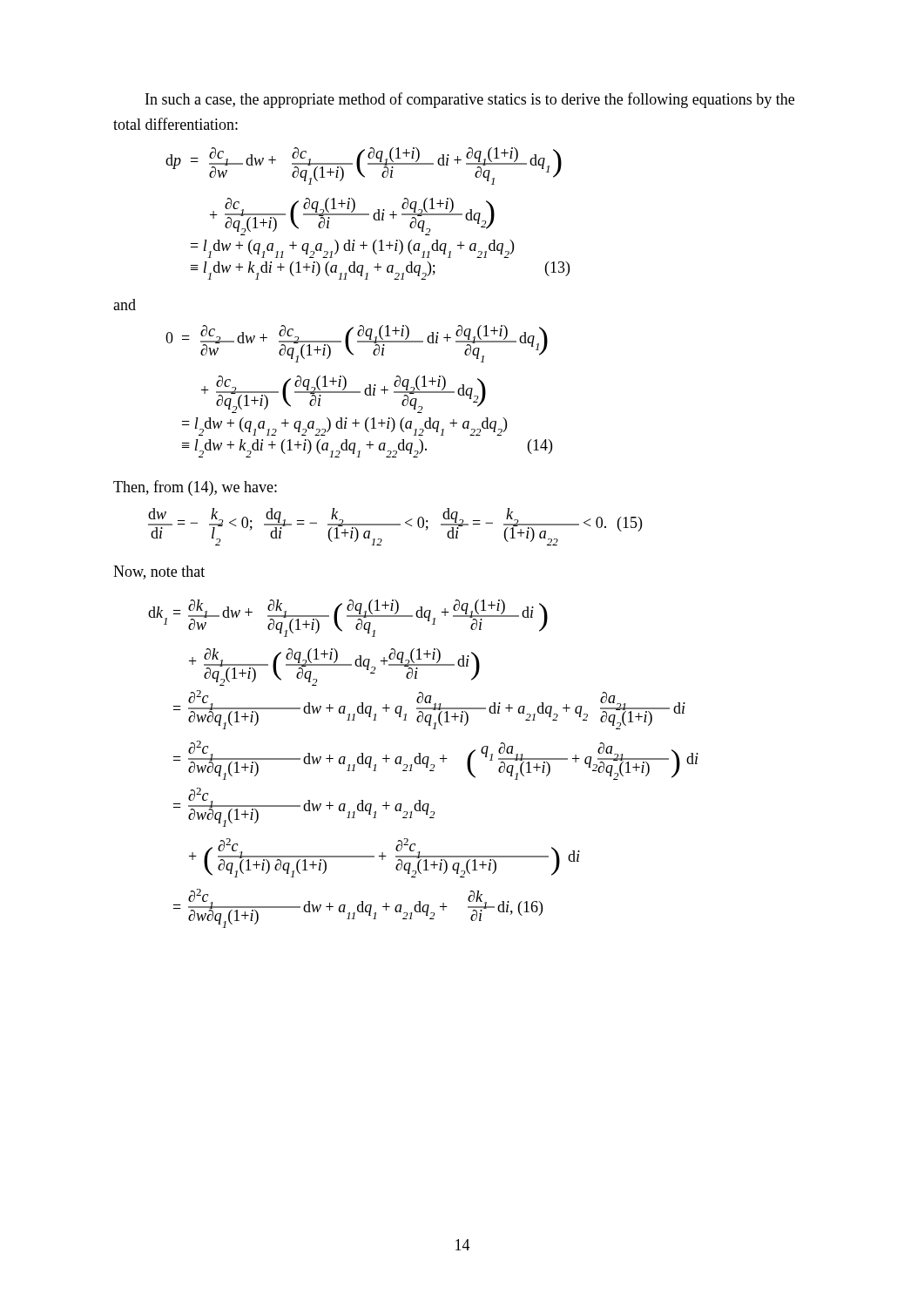Point to the block starting "dk1 = ∂k1 ∂w dw +"
The image size is (924, 1307).
click(x=479, y=836)
